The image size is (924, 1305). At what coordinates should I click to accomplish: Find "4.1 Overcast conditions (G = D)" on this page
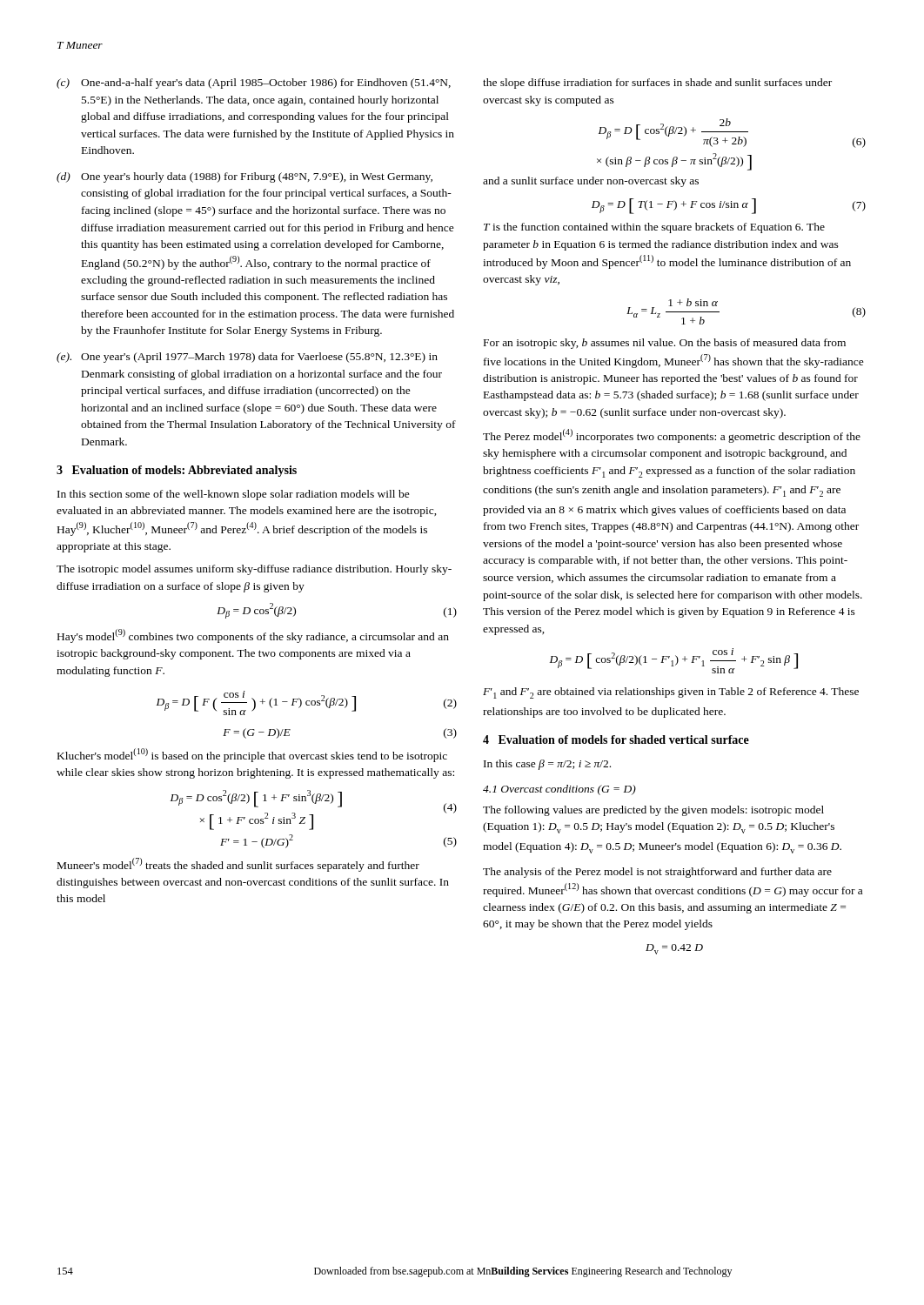559,789
